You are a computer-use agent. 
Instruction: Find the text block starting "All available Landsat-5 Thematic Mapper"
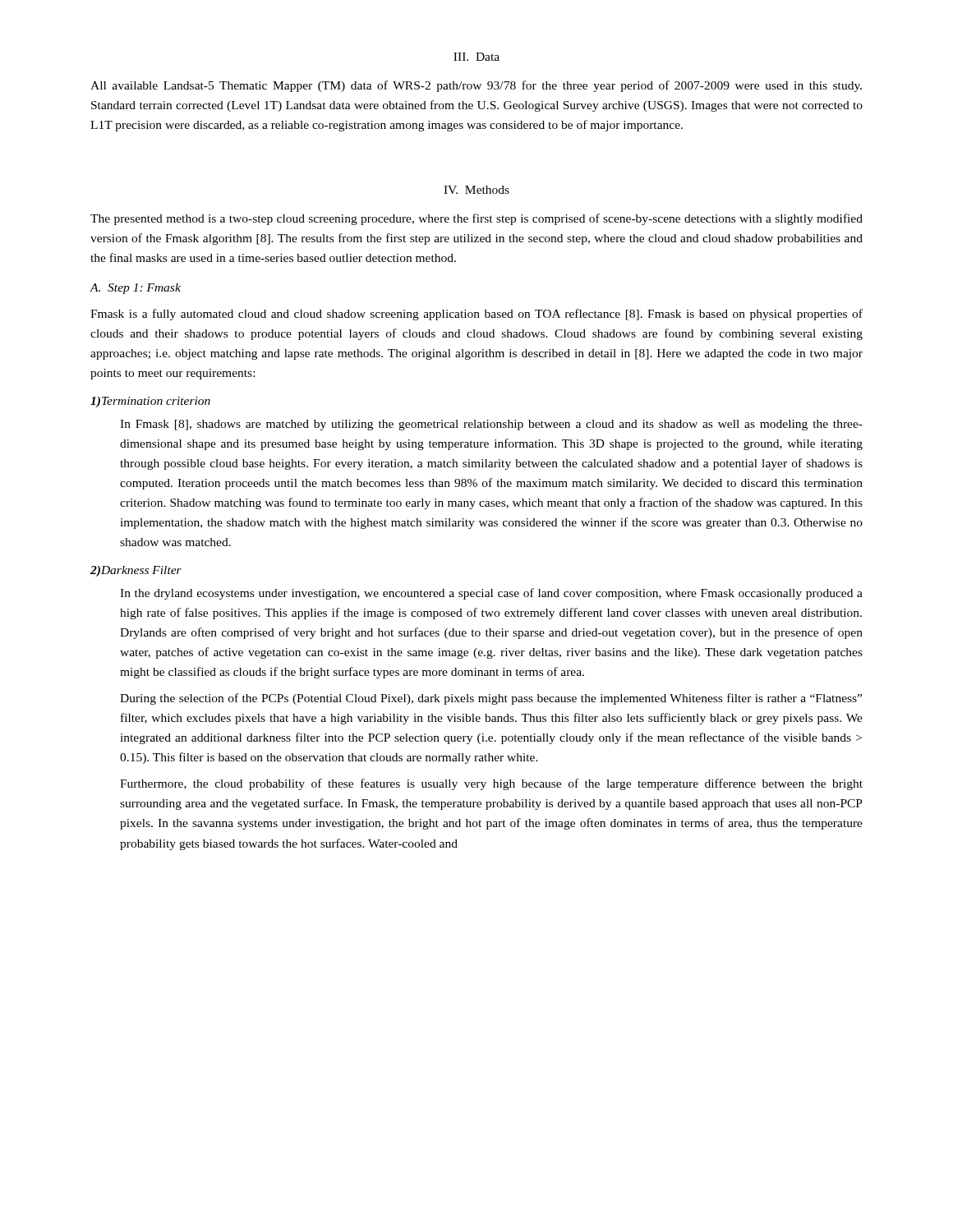tap(476, 105)
